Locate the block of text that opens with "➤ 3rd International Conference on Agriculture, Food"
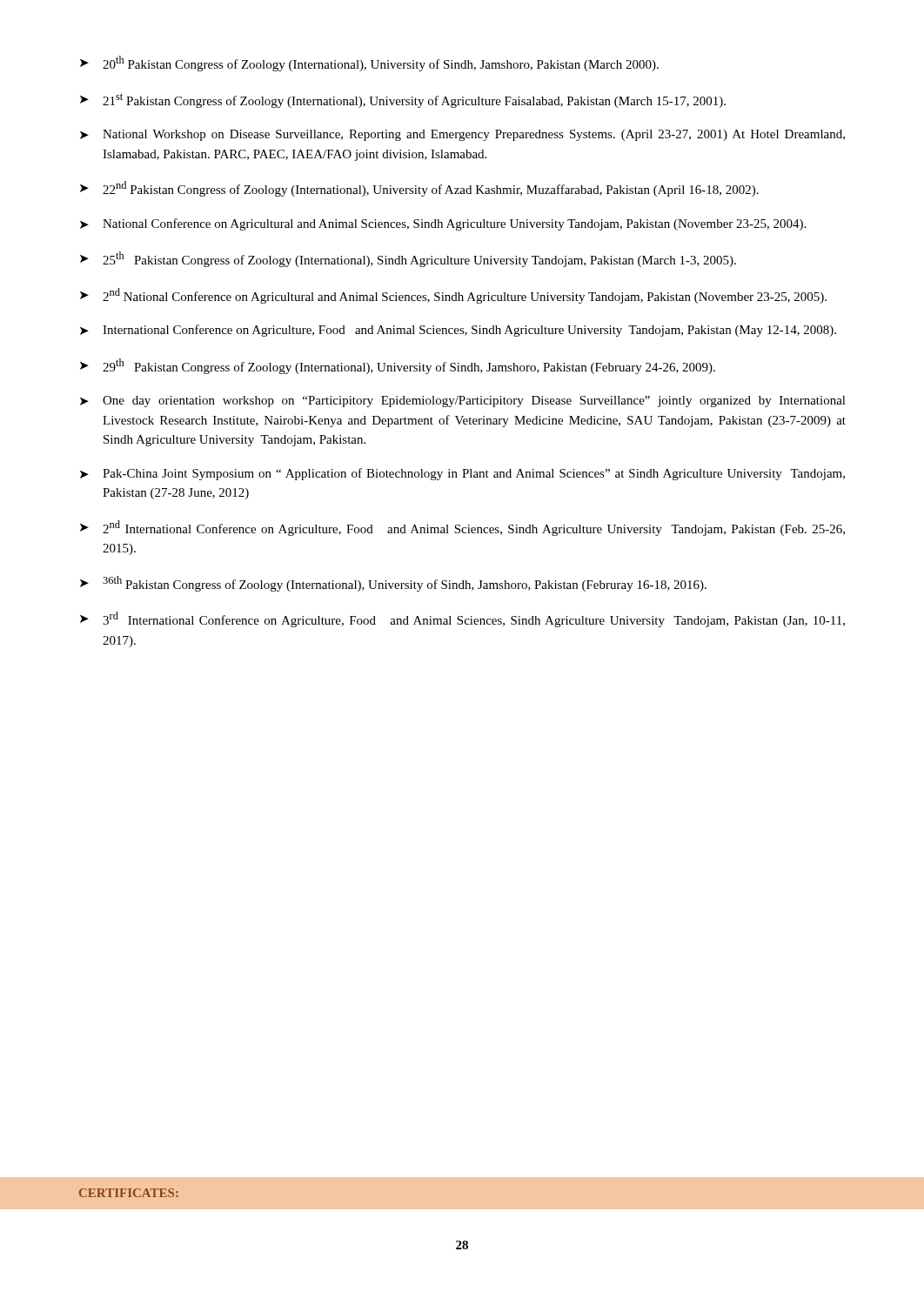 tap(462, 629)
